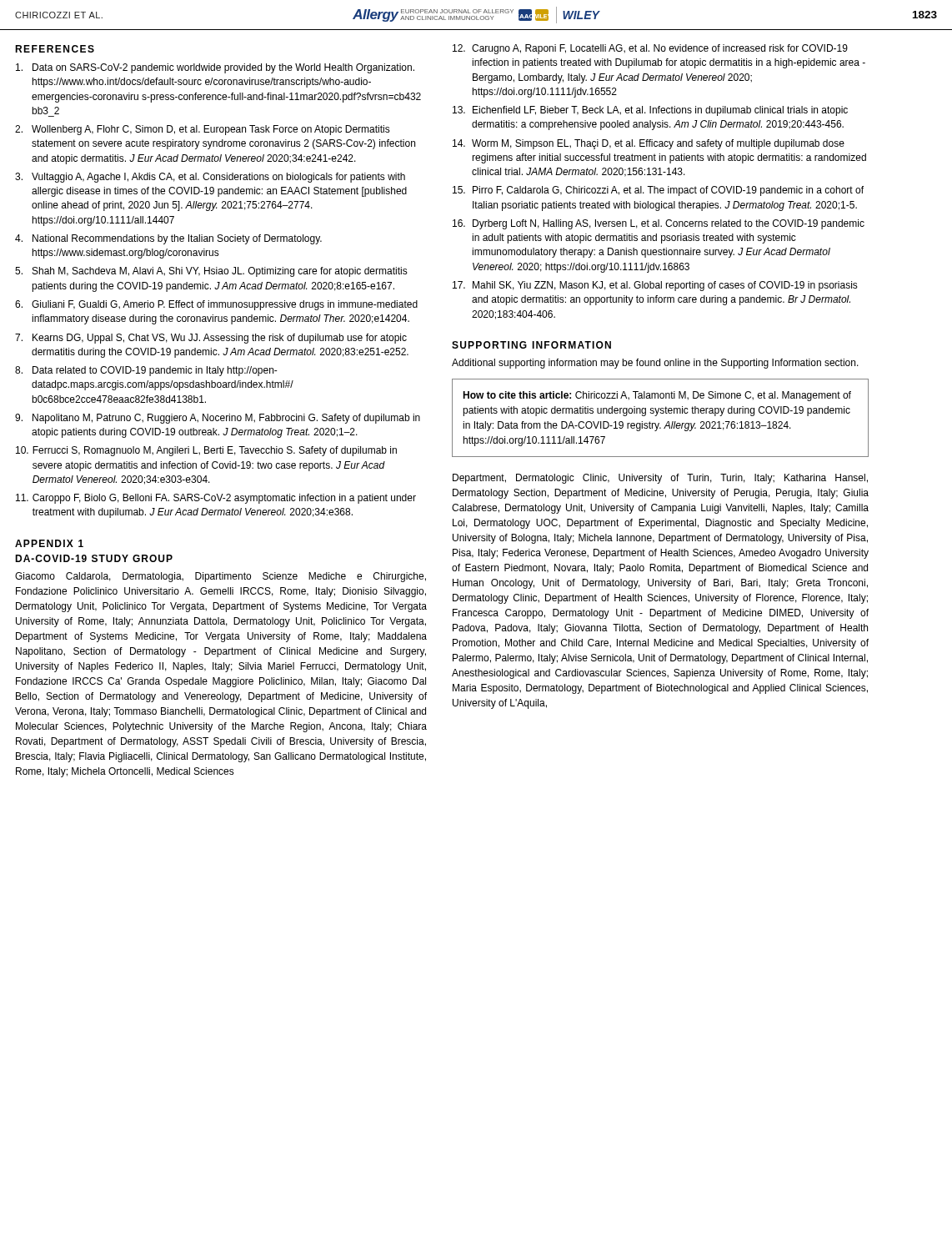Locate the block of text that opens with "14. Worm M, Simpson EL, Thaçi D, et"
The height and width of the screenshot is (1251, 952).
(x=660, y=158)
